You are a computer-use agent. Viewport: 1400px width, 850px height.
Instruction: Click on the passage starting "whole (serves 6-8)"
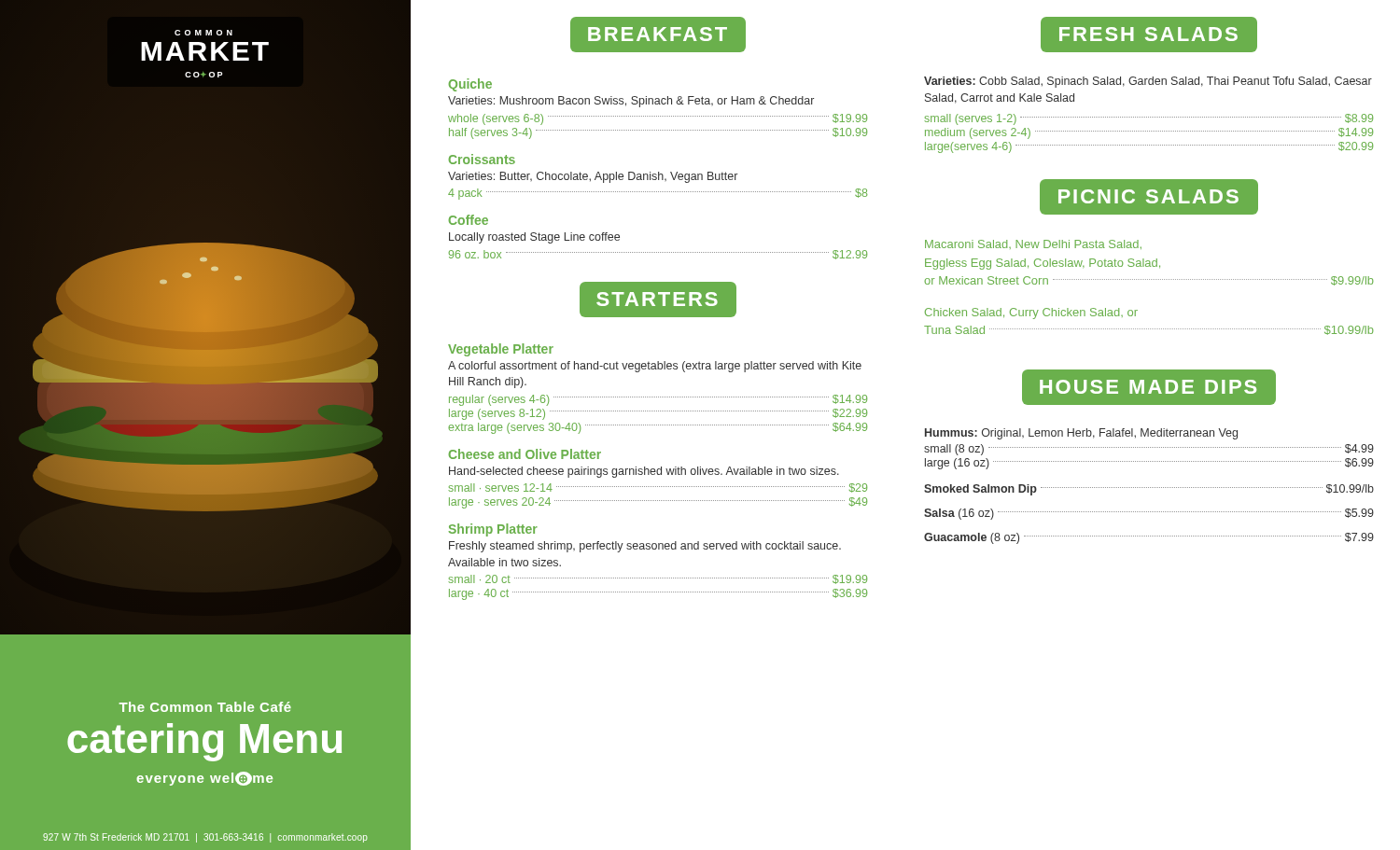[658, 118]
